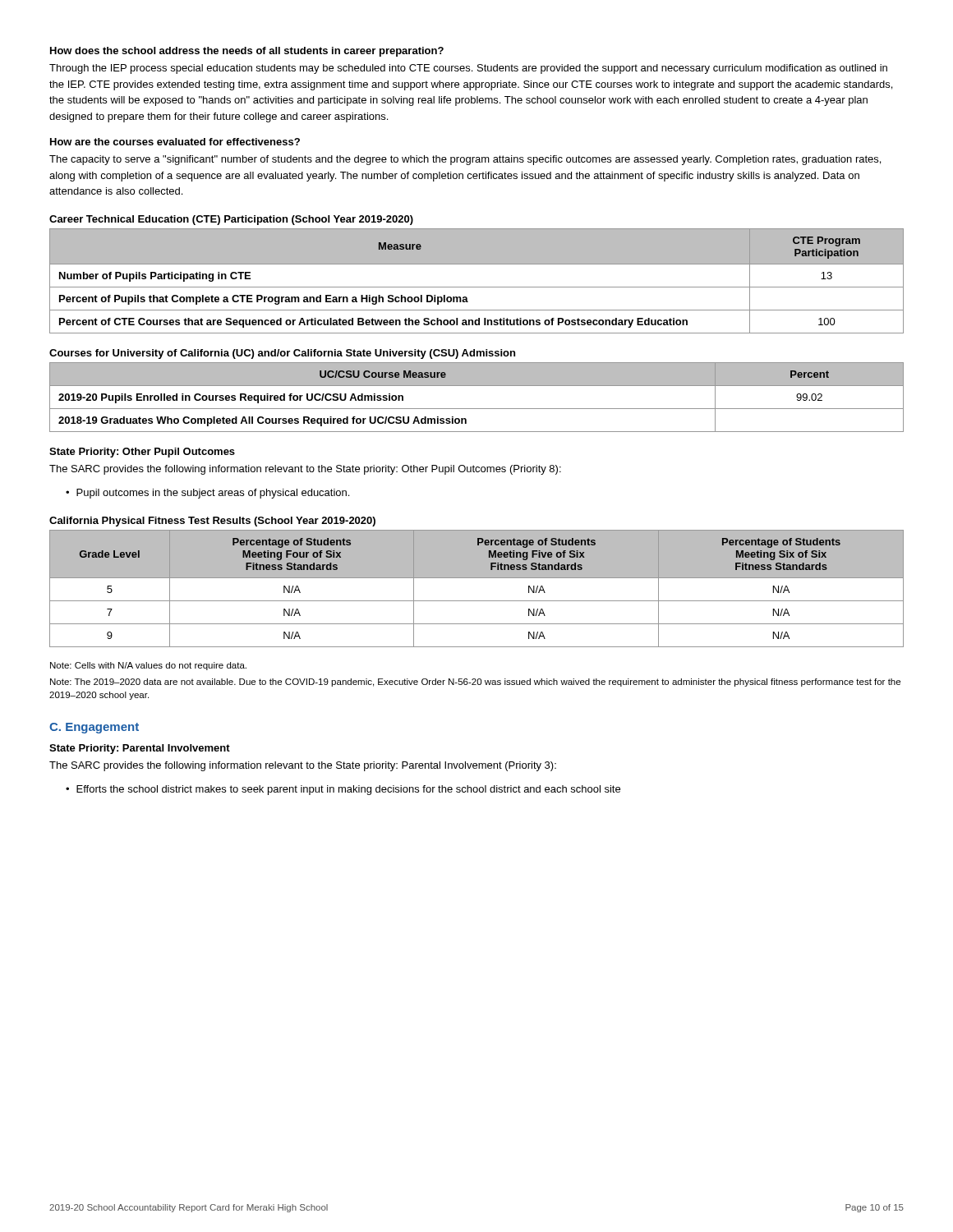Navigate to the element starting "How does the"
The height and width of the screenshot is (1232, 953).
pyautogui.click(x=247, y=51)
